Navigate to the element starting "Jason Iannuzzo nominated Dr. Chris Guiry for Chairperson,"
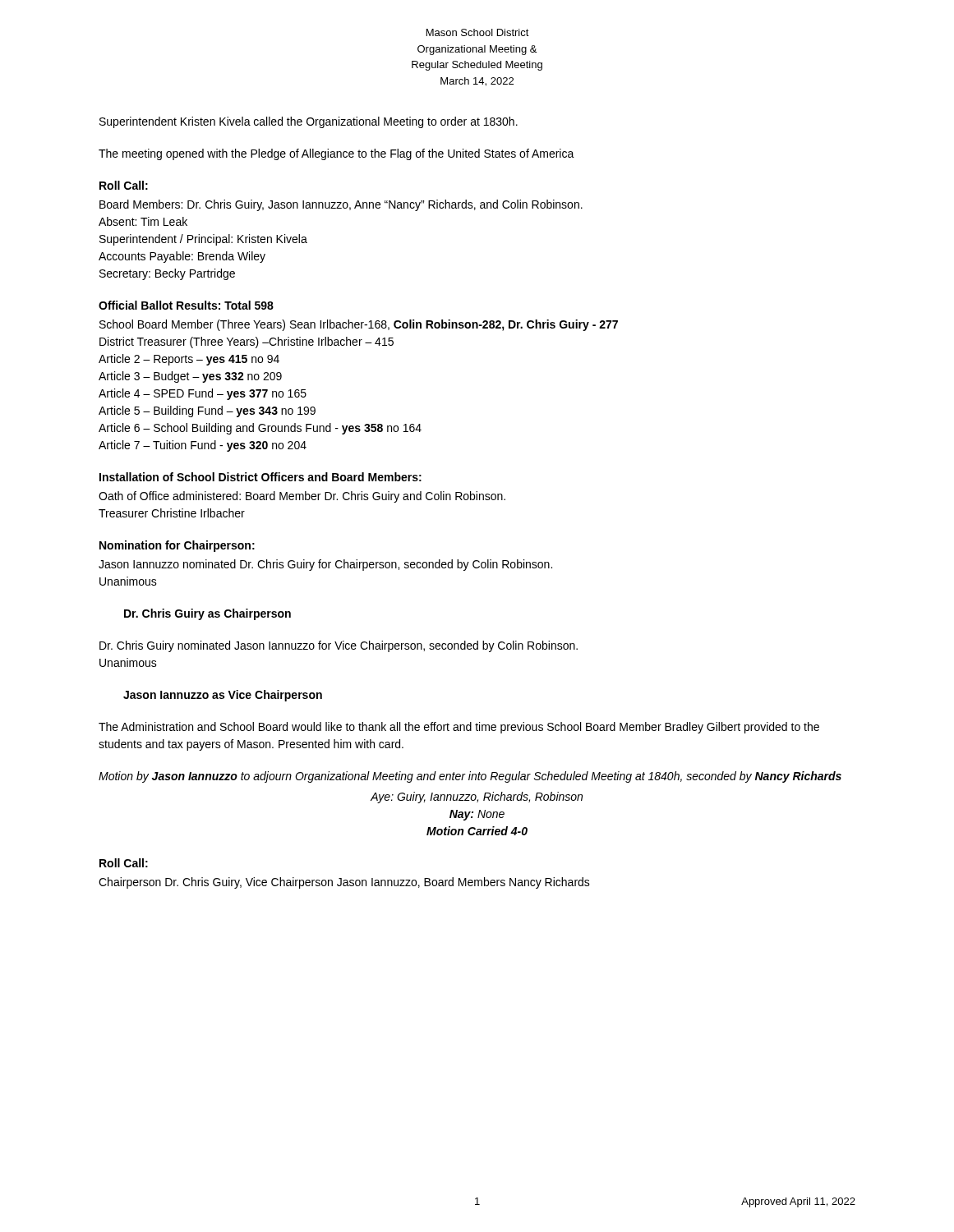 [326, 573]
